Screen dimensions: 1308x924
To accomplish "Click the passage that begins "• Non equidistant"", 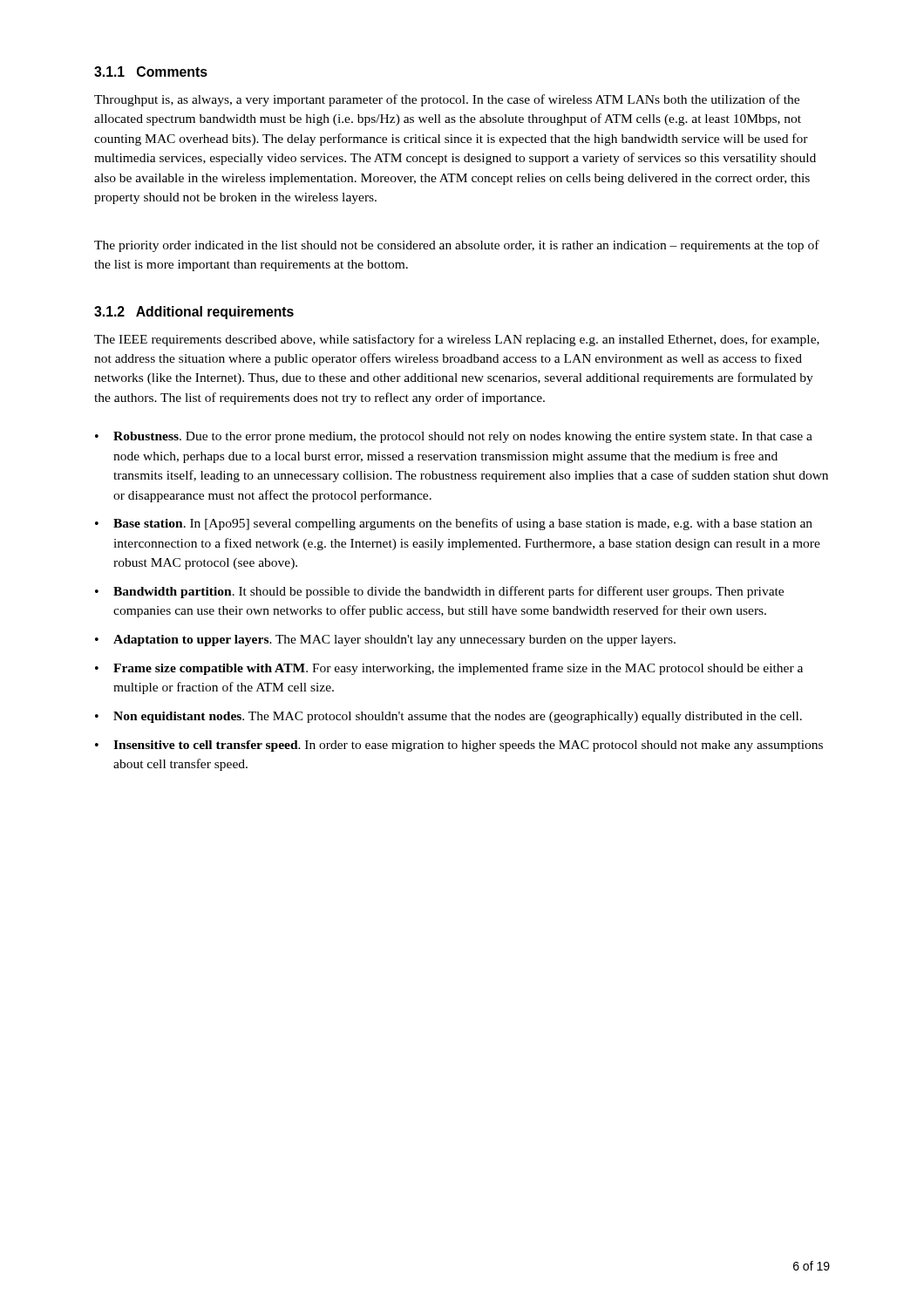I will (x=462, y=716).
